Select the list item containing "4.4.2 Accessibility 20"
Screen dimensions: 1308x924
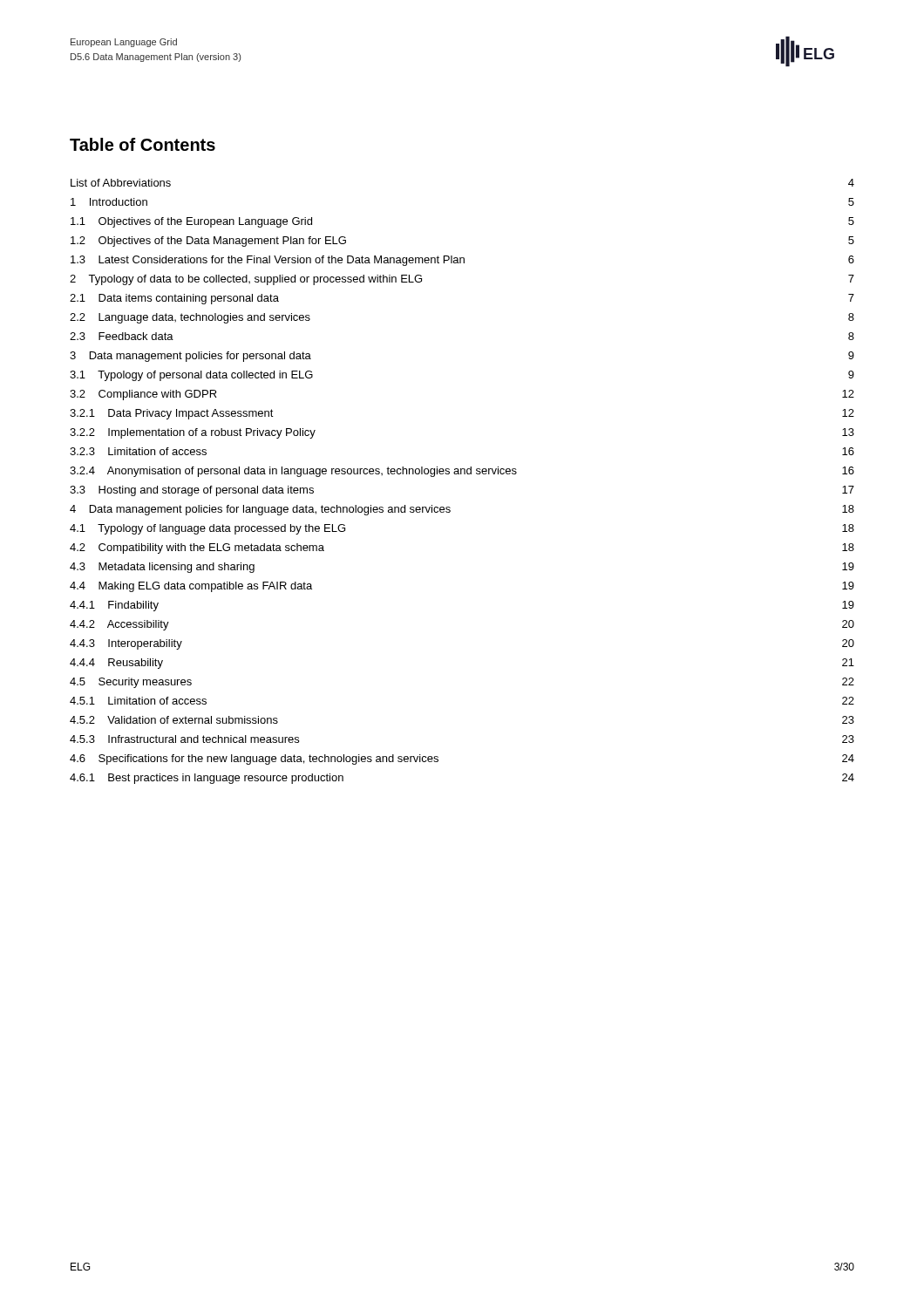82,626
